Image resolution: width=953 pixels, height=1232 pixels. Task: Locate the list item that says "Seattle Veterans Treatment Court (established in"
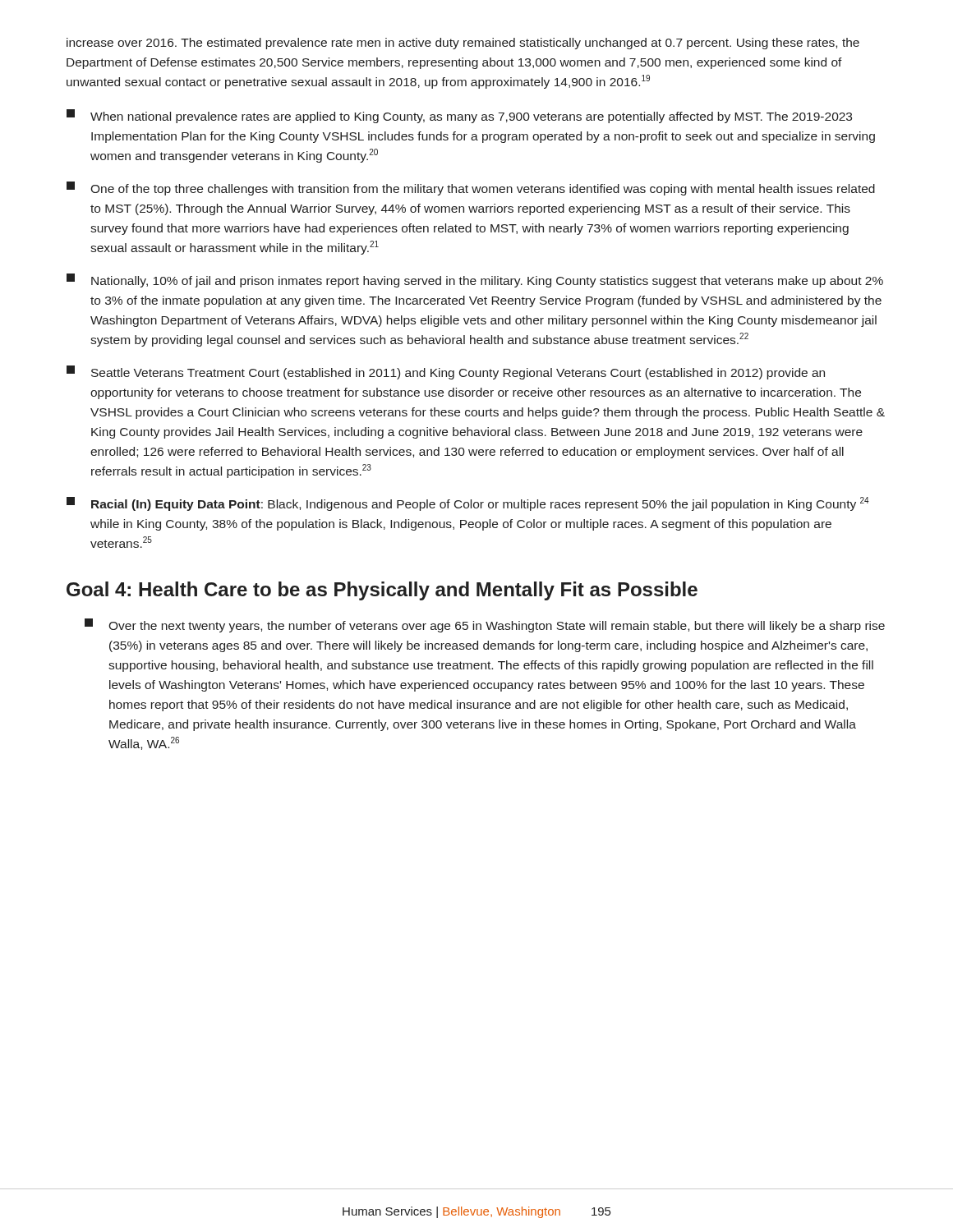click(x=476, y=422)
